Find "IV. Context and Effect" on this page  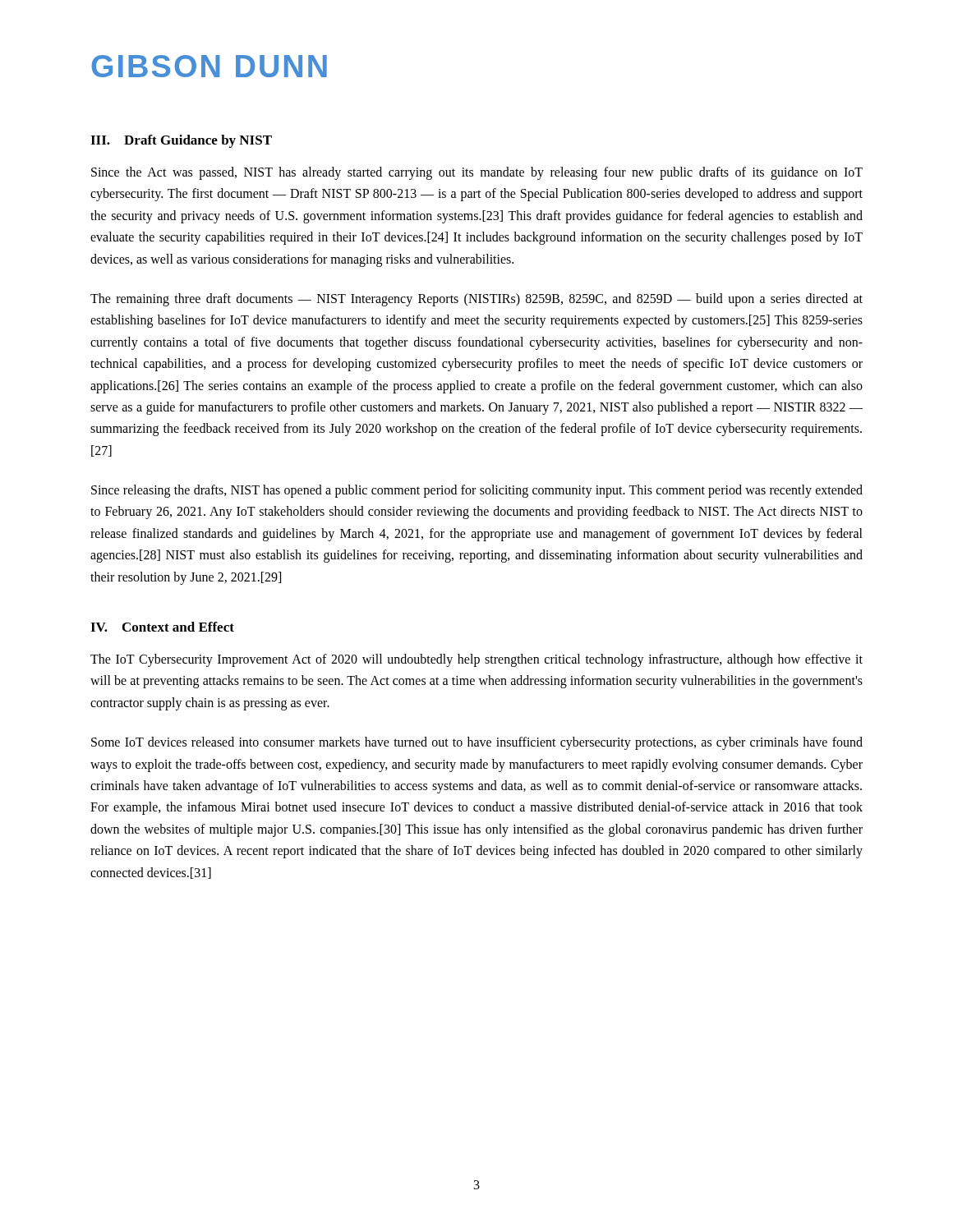point(162,627)
